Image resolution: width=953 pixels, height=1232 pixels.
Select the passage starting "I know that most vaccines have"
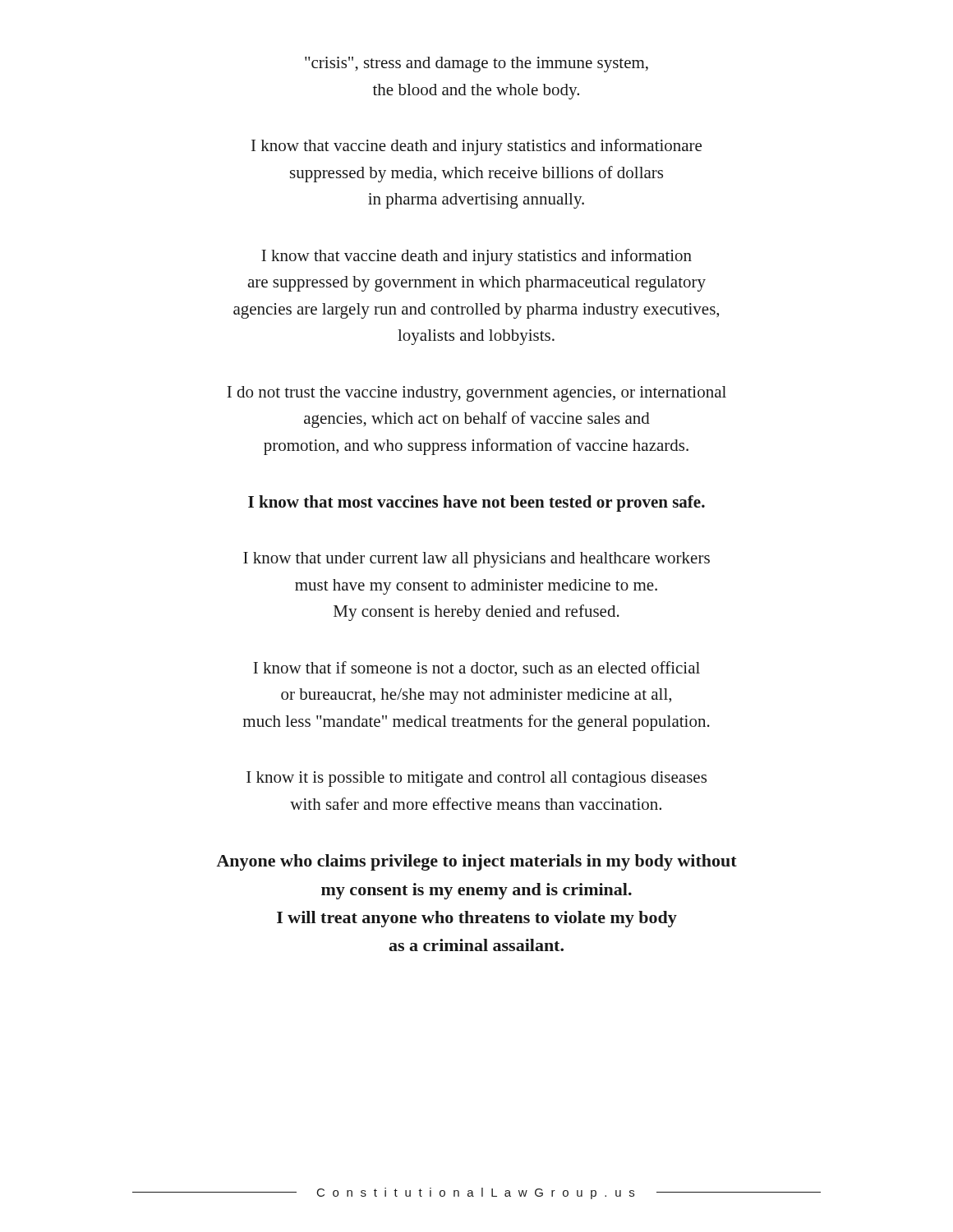476,501
